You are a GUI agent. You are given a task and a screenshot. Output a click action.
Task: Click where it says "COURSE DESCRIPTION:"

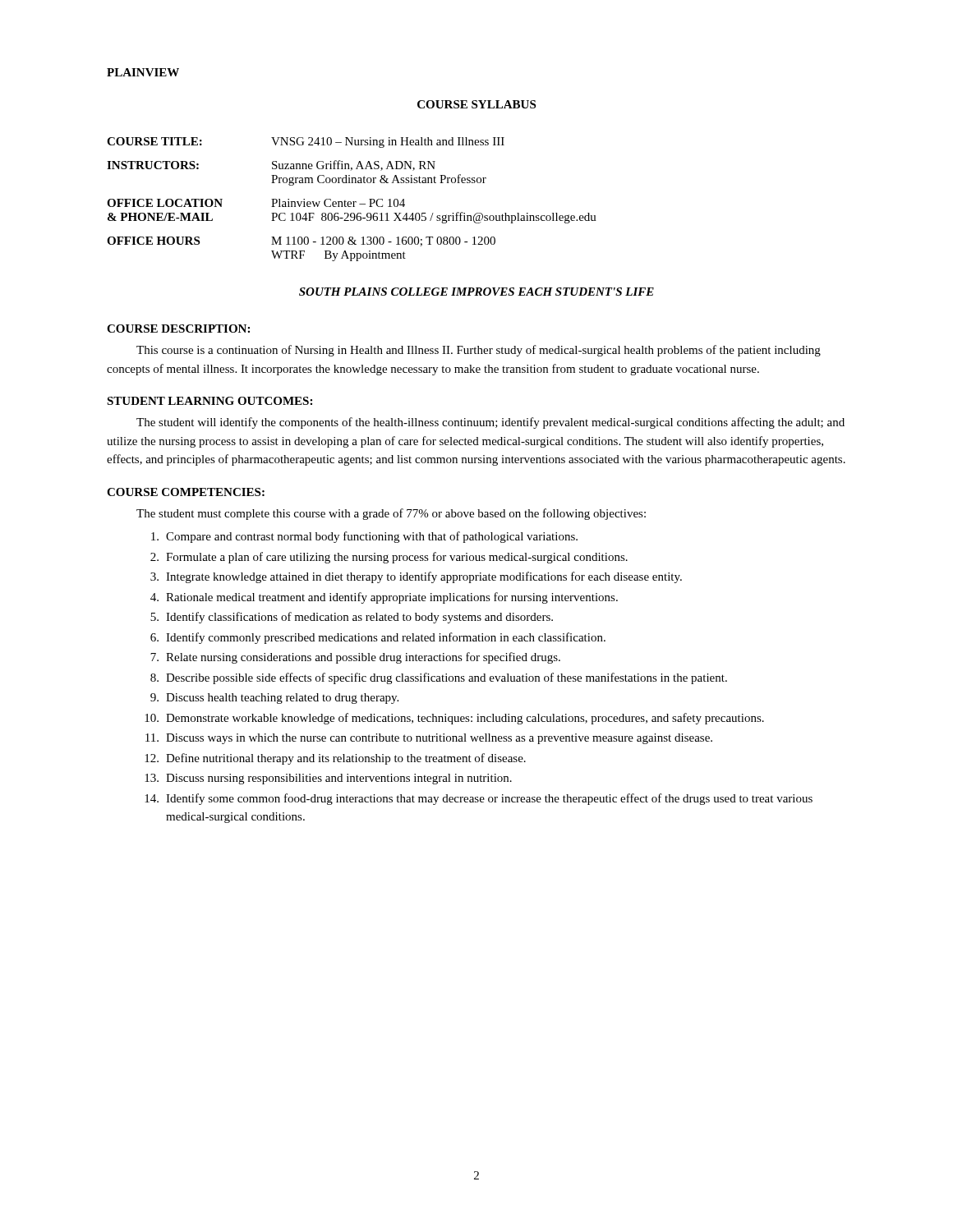pyautogui.click(x=179, y=329)
